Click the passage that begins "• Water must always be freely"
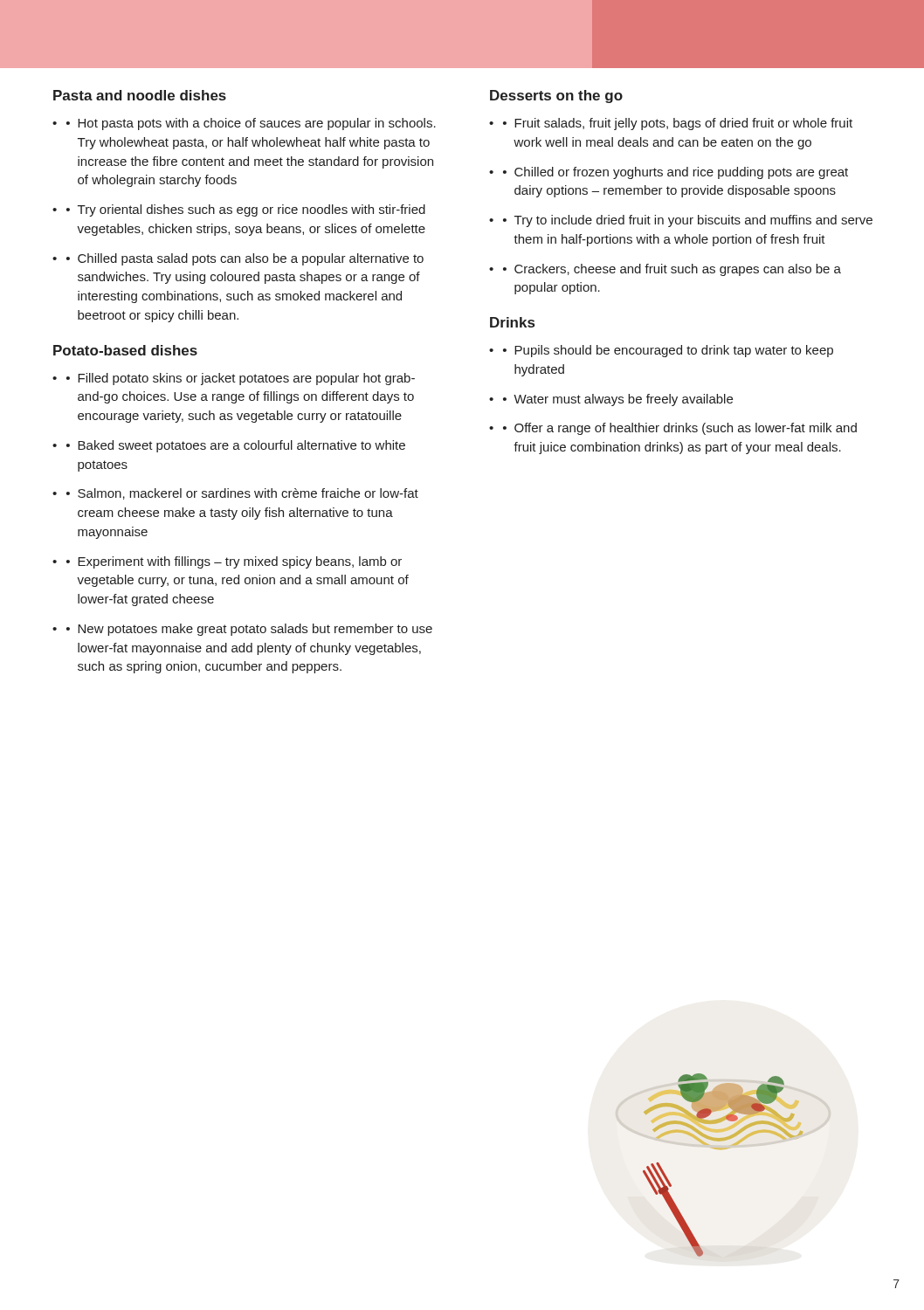The width and height of the screenshot is (924, 1310). click(x=618, y=399)
